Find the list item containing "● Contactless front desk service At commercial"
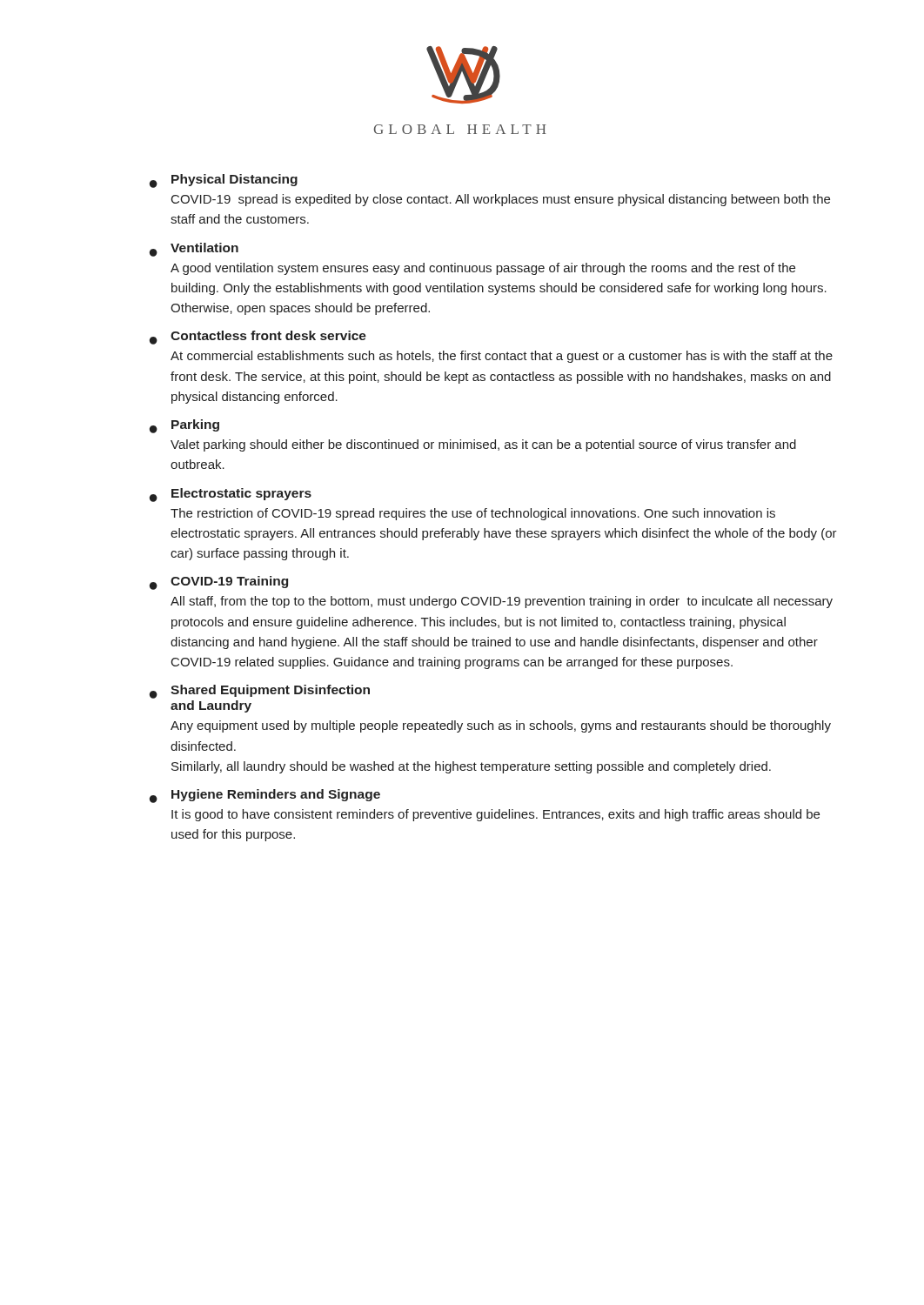Screen dimensions: 1305x924 [x=492, y=367]
